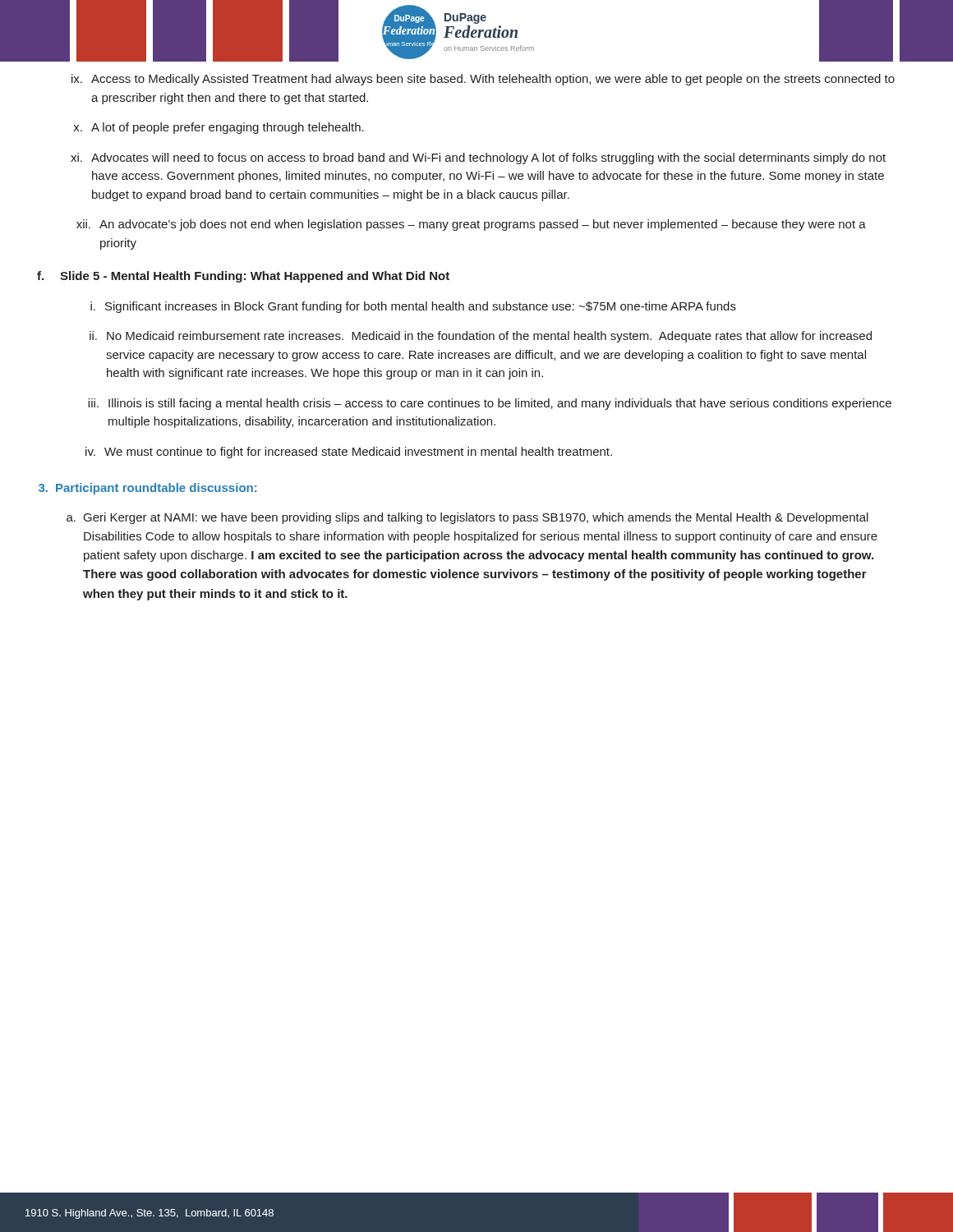Point to the region starting "ix. Access to"

(x=476, y=88)
